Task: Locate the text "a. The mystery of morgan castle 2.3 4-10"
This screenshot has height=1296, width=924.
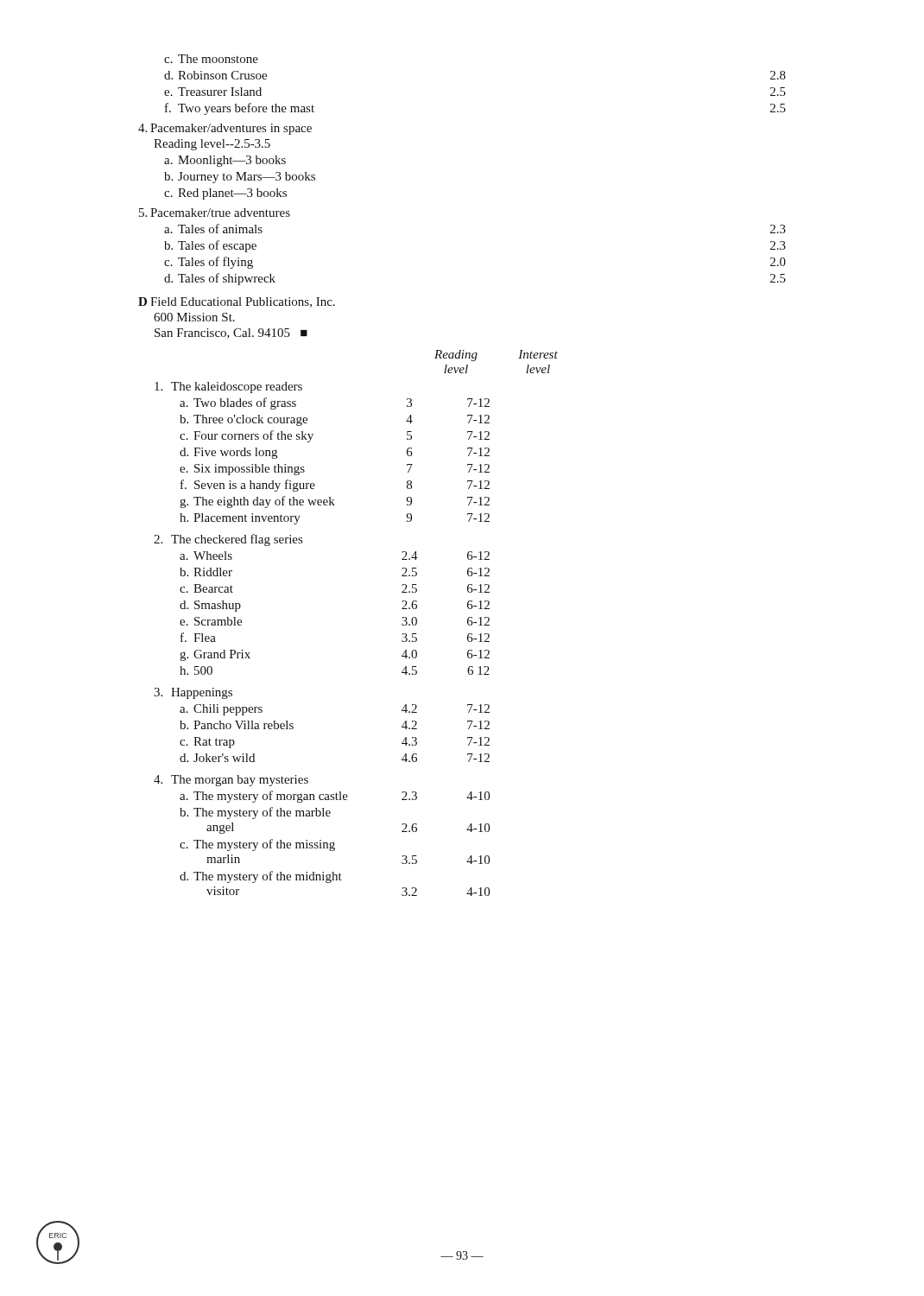Action: (x=329, y=796)
